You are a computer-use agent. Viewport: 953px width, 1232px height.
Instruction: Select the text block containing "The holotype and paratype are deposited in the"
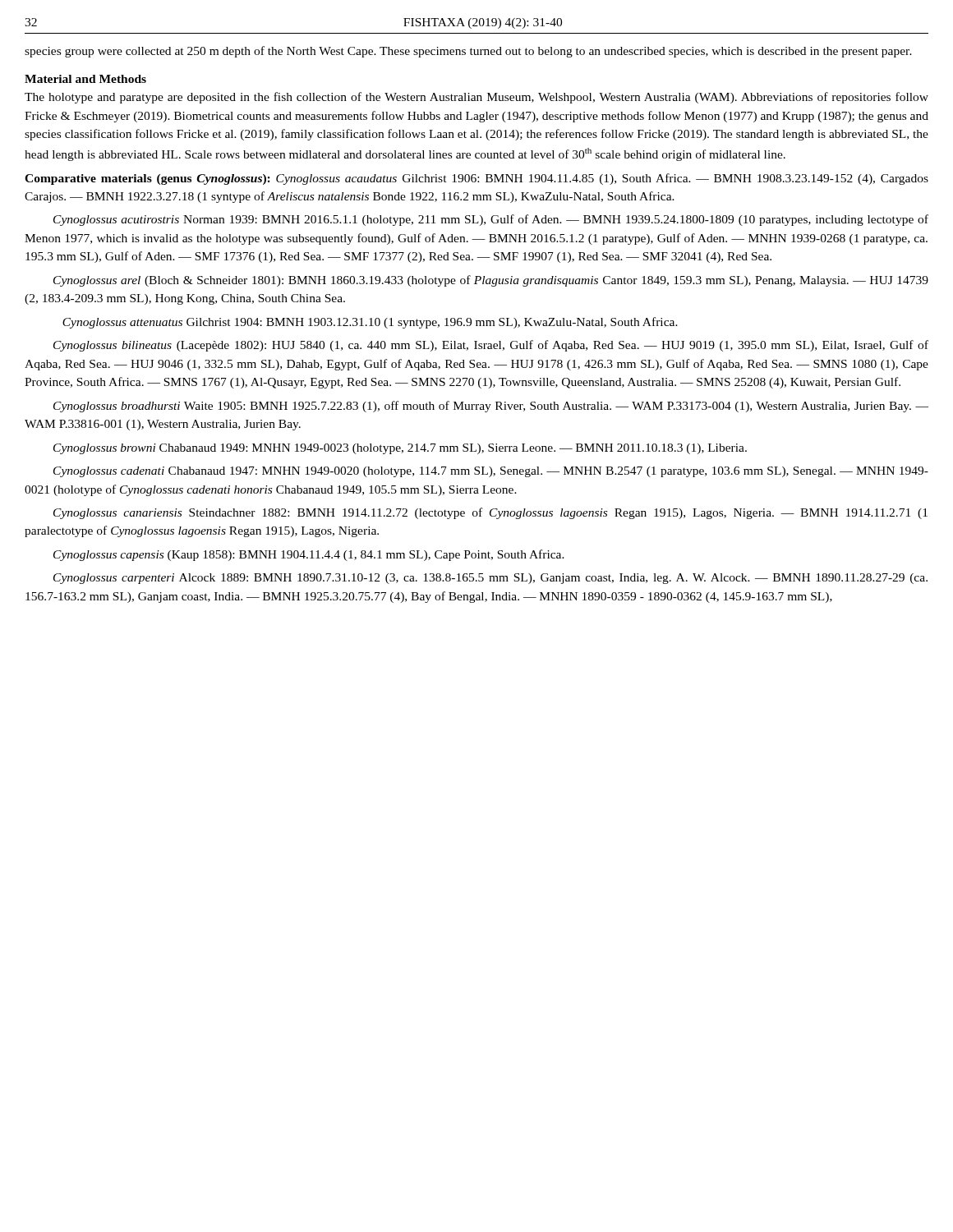[x=476, y=125]
